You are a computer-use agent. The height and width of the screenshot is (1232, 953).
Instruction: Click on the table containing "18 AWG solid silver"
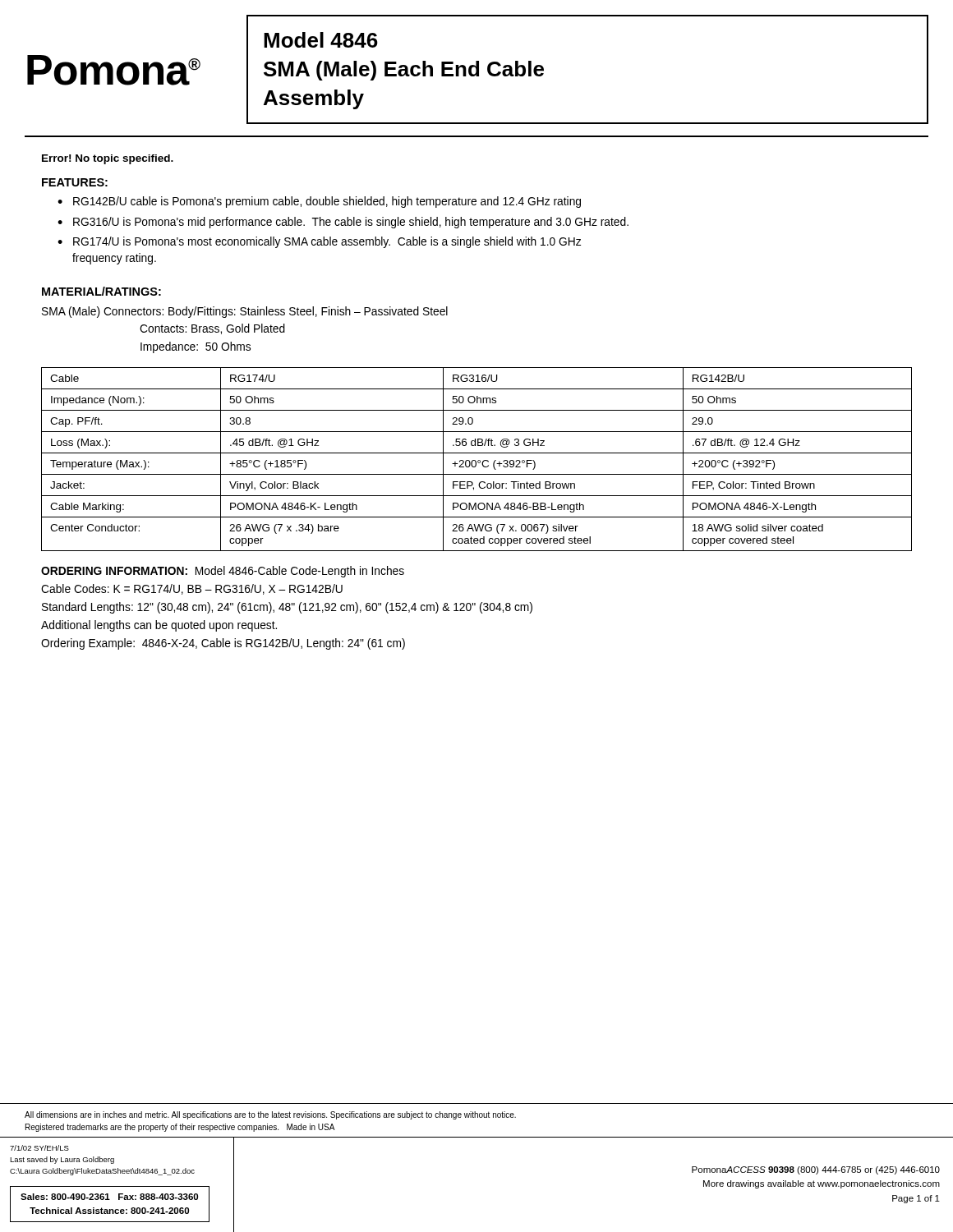(x=476, y=459)
